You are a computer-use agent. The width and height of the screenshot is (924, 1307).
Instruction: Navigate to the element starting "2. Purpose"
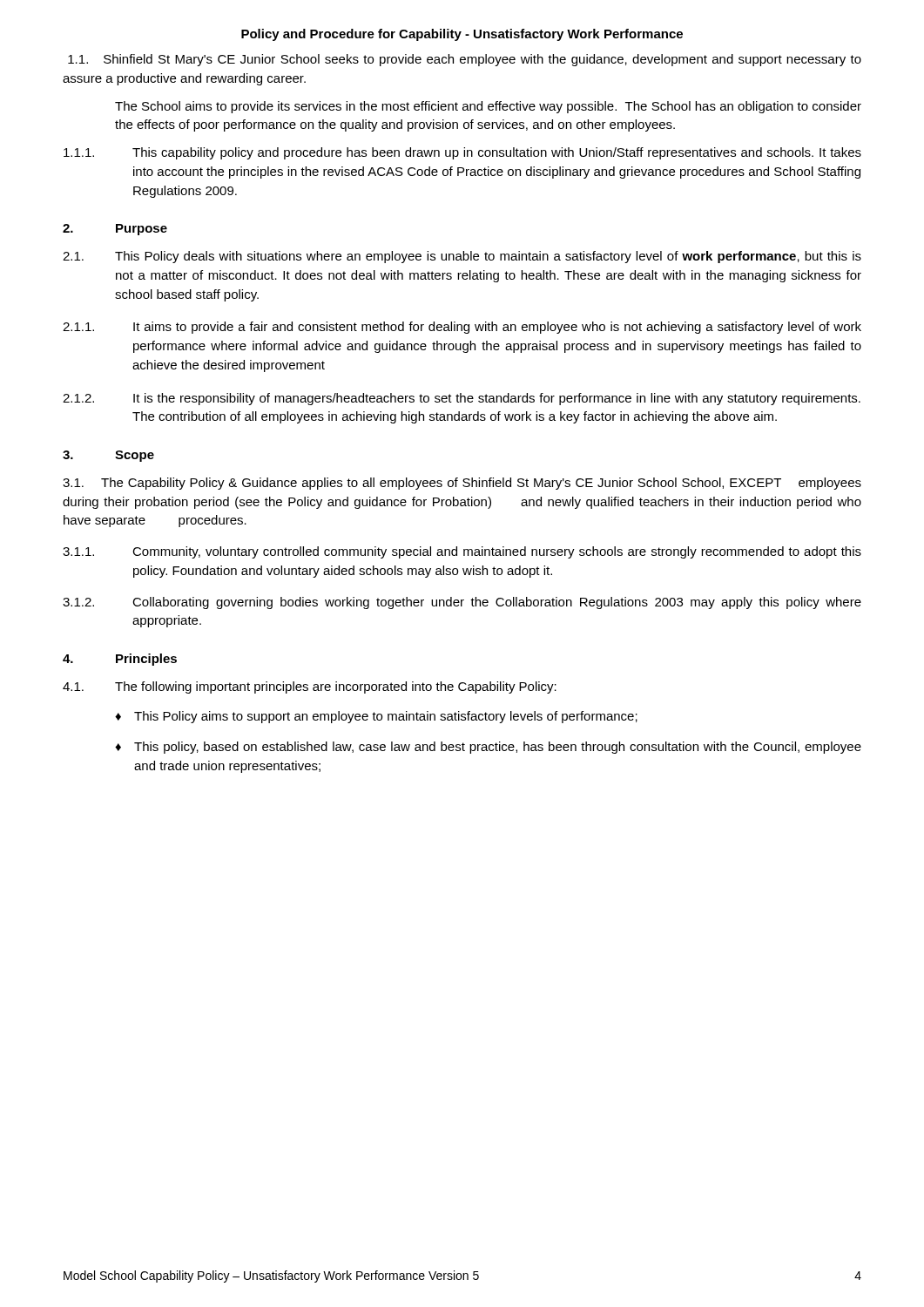click(115, 228)
